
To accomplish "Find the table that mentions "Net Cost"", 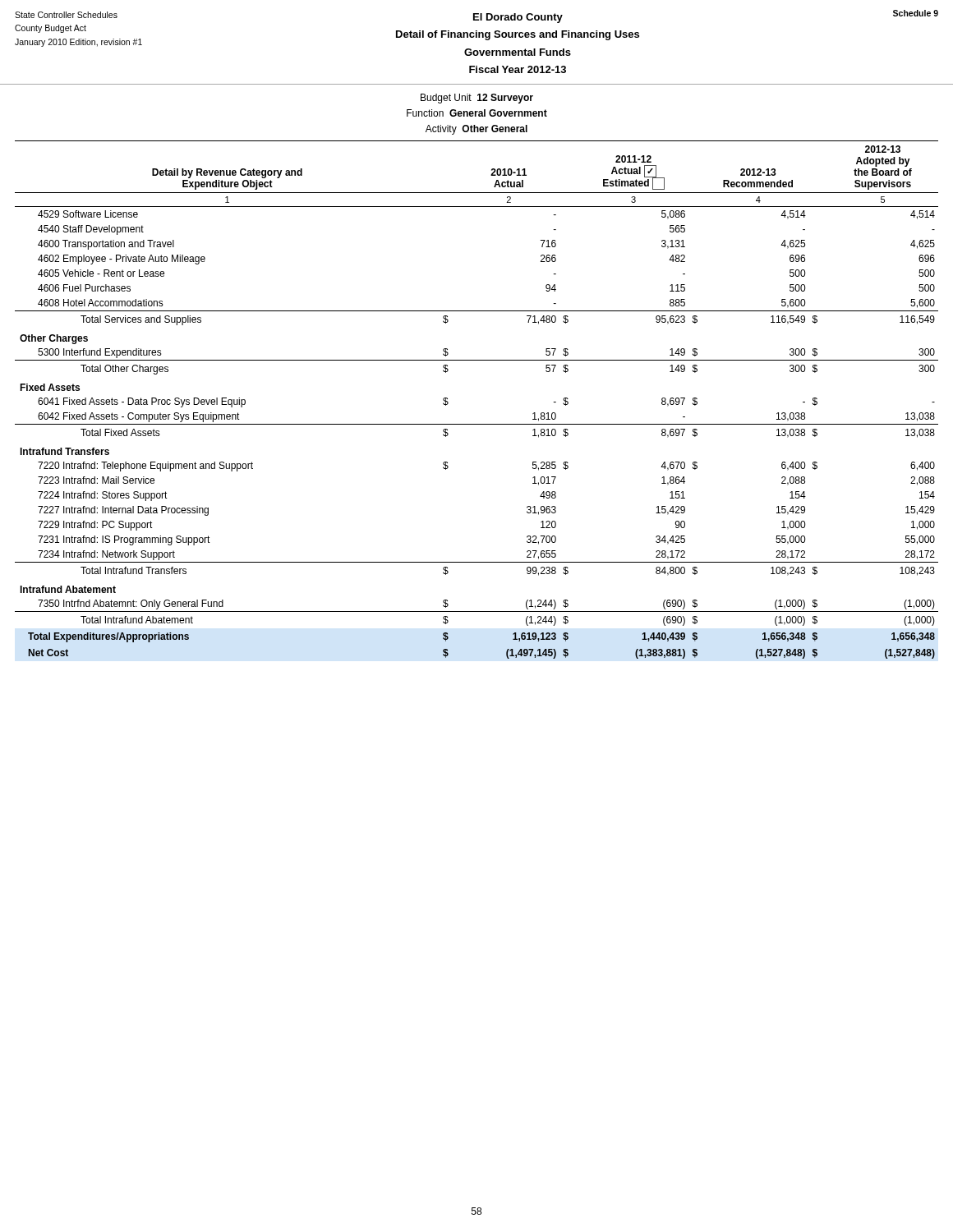I will (476, 401).
